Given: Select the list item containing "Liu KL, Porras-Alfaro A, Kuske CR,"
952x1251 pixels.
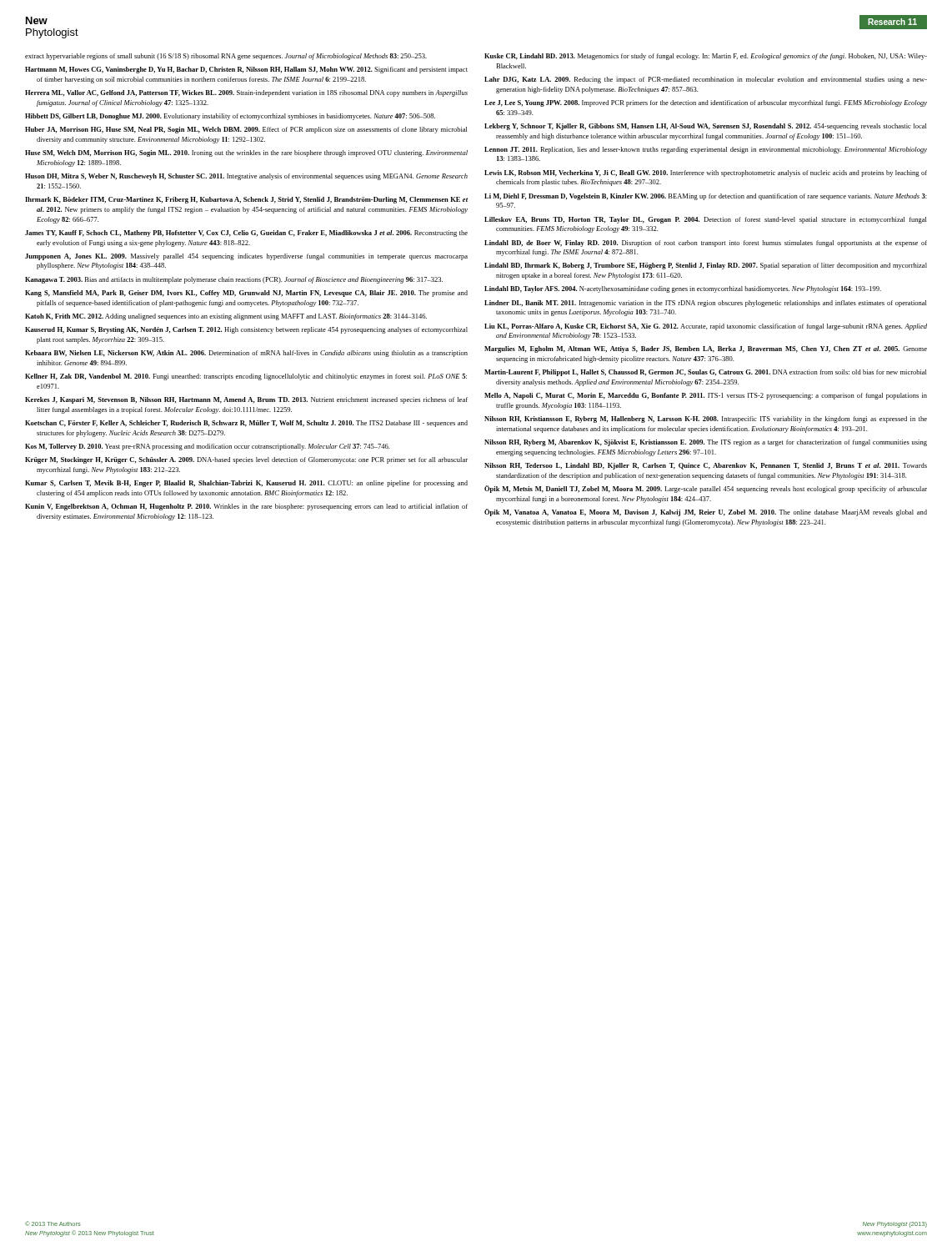Looking at the screenshot, I should [x=706, y=331].
